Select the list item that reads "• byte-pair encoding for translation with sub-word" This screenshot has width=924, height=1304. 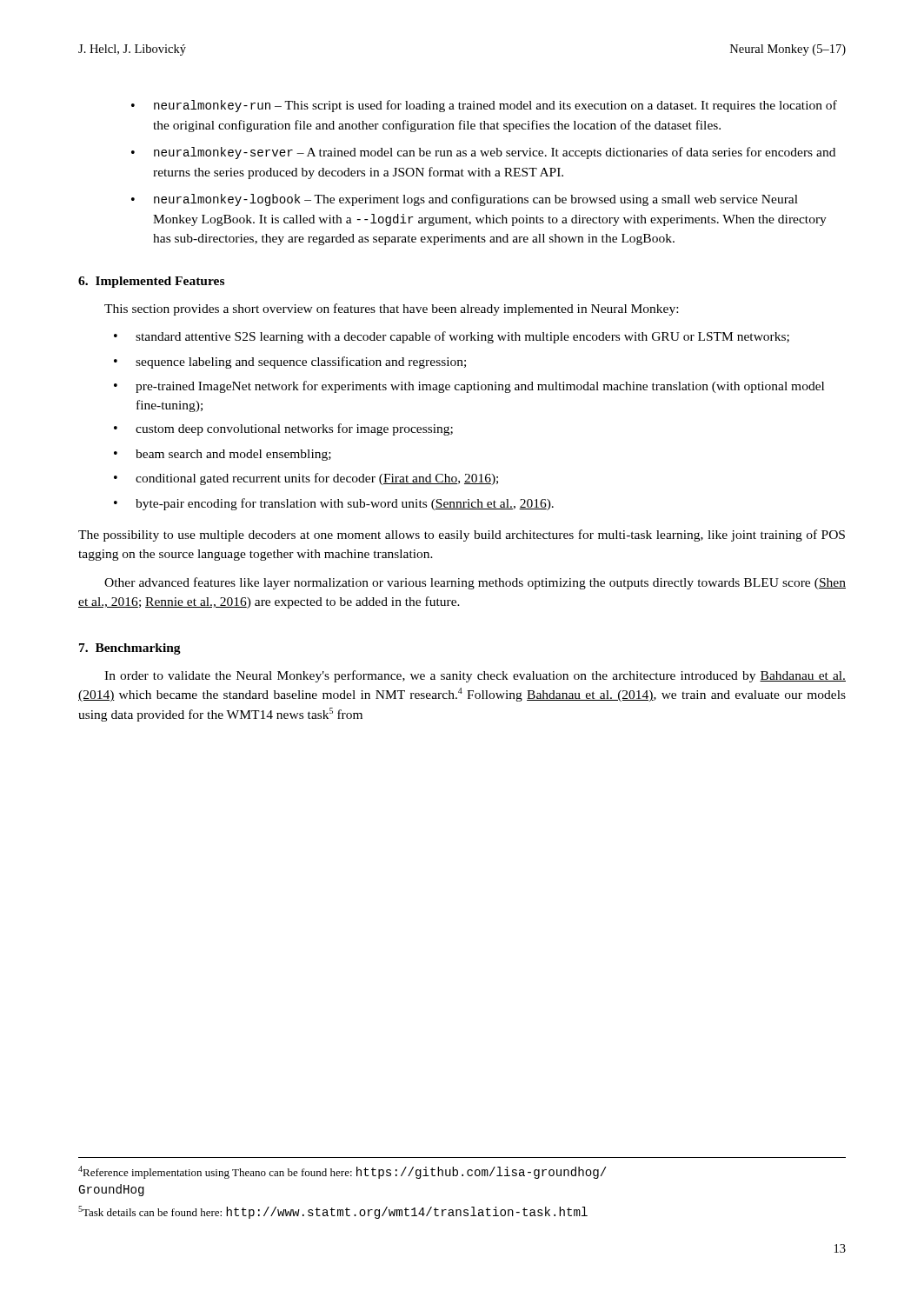pos(479,503)
